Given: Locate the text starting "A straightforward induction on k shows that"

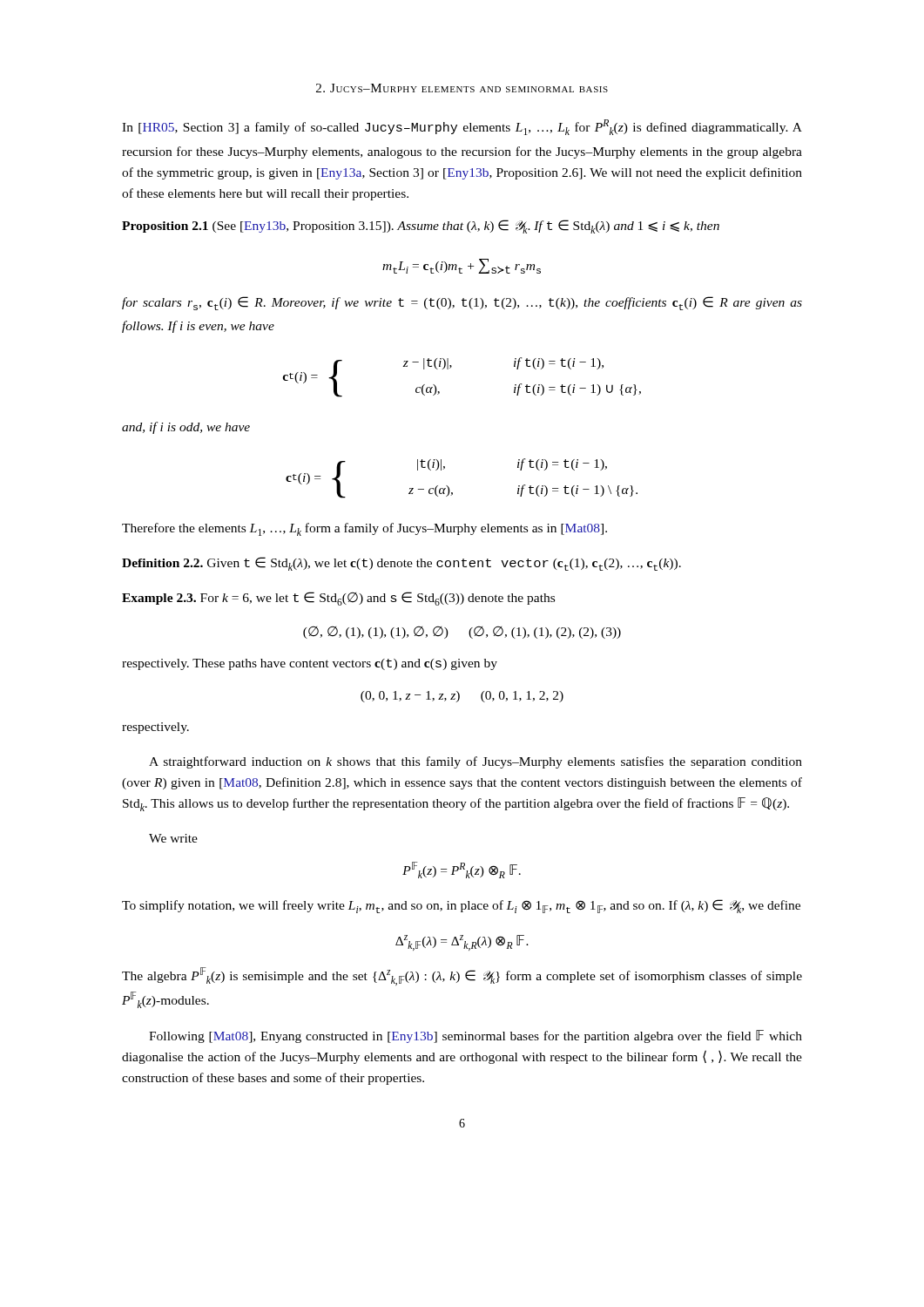Looking at the screenshot, I should tap(462, 784).
